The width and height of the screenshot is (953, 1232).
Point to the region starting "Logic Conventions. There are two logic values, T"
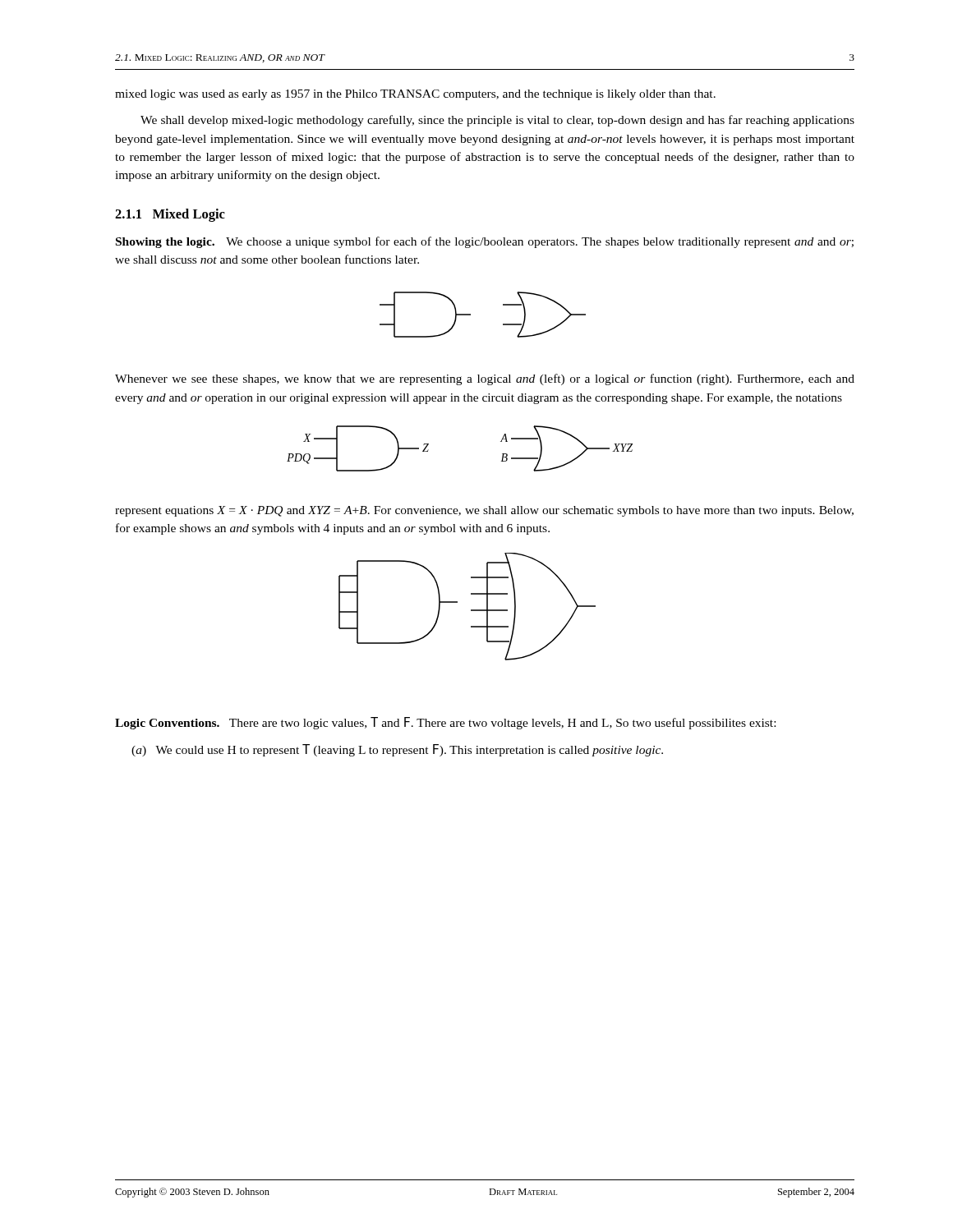click(485, 723)
